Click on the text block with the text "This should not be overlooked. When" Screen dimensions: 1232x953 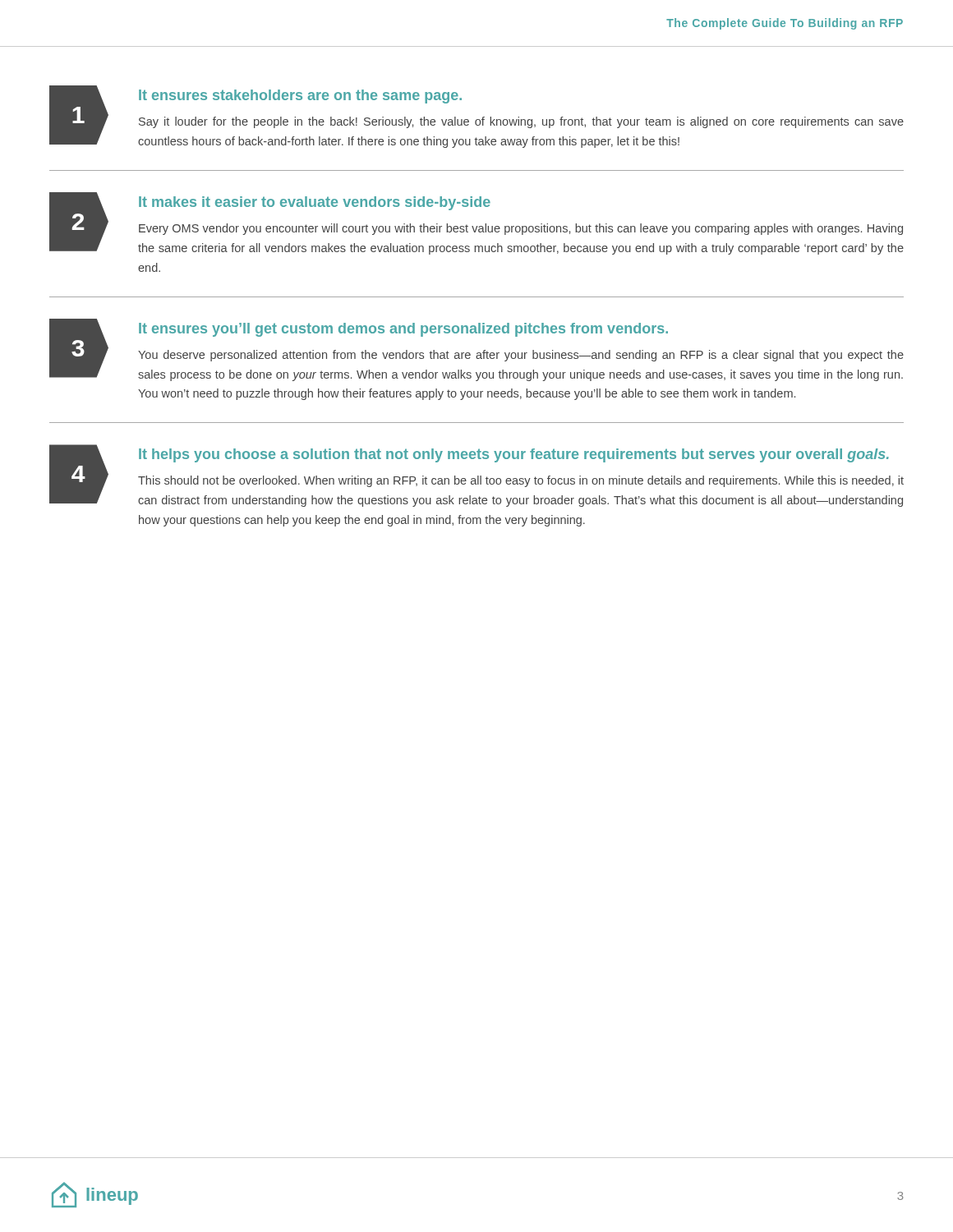coord(521,500)
